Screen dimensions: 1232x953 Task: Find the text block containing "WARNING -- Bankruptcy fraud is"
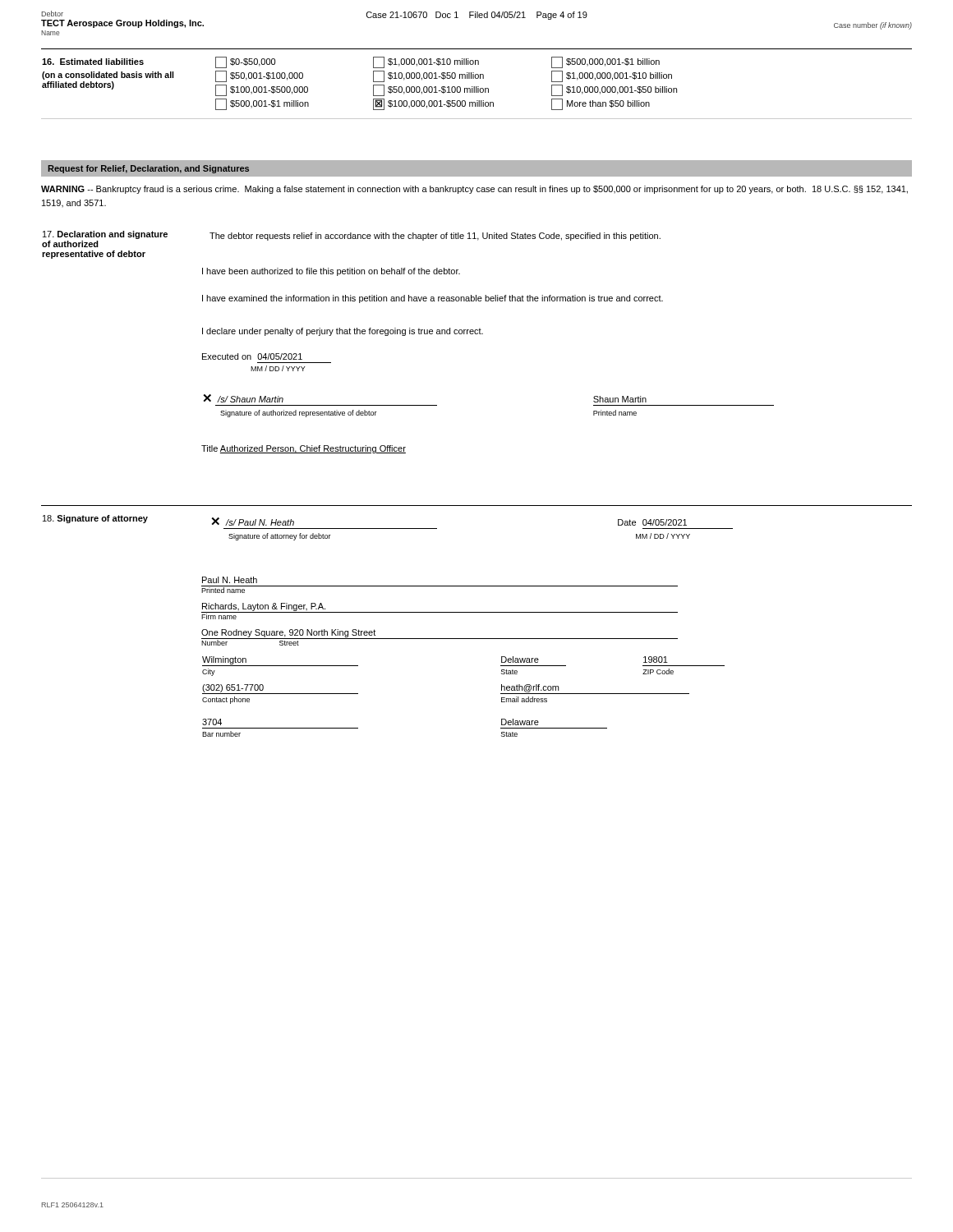pos(475,196)
